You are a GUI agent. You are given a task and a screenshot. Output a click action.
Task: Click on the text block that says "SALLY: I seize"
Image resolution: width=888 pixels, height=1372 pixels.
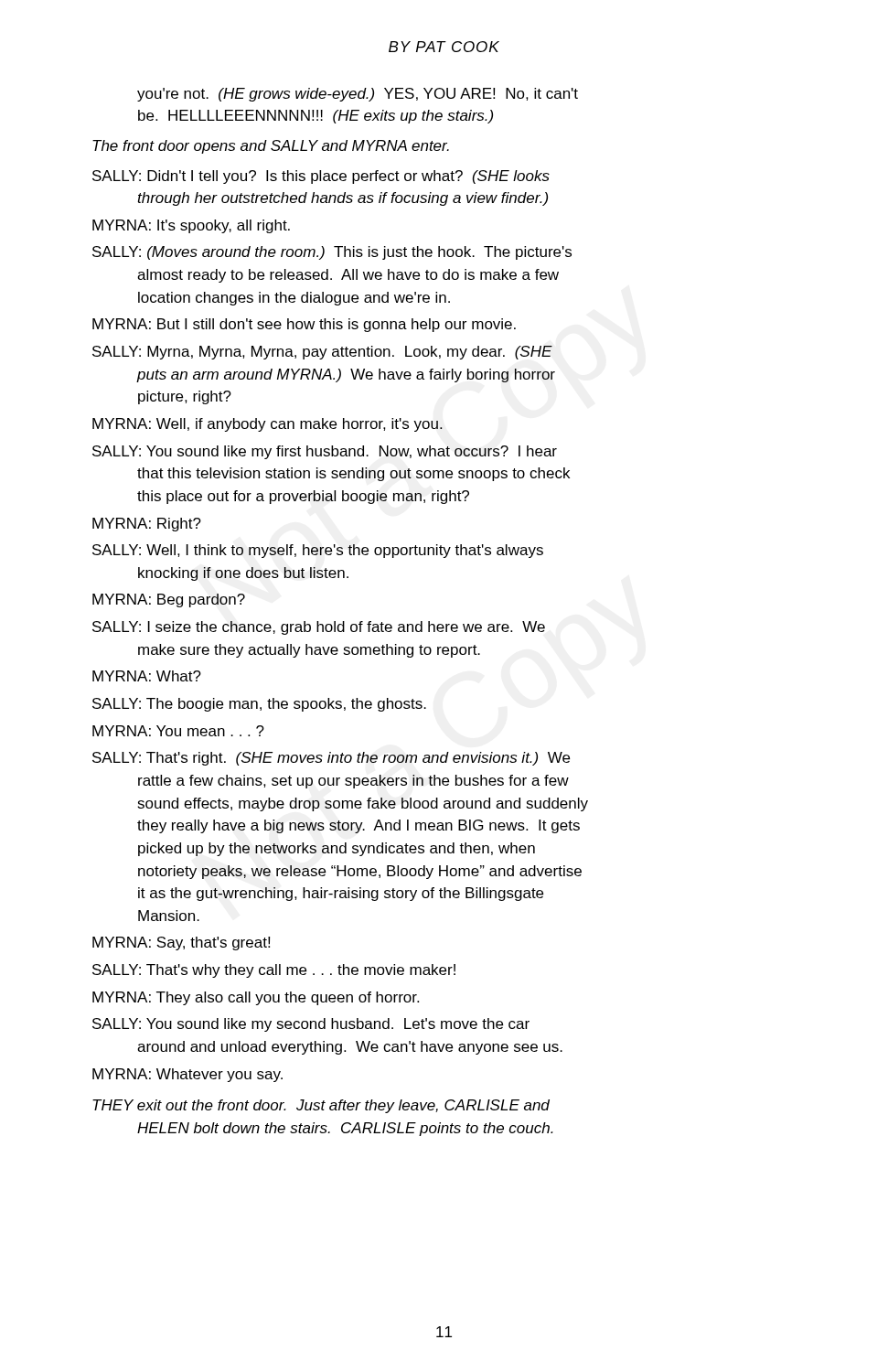pos(318,640)
